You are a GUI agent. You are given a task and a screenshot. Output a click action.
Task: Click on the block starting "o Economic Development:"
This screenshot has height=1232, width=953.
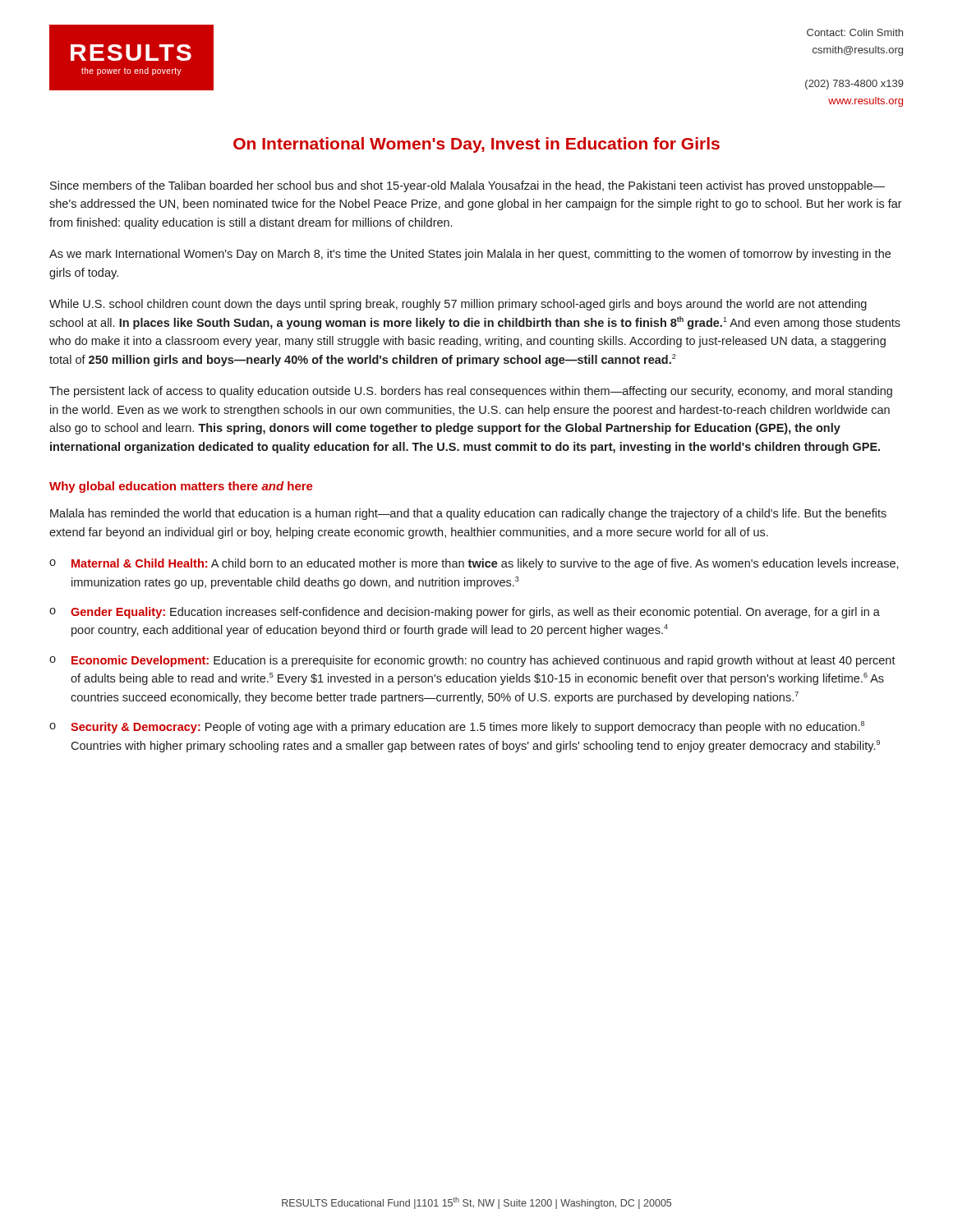(476, 679)
